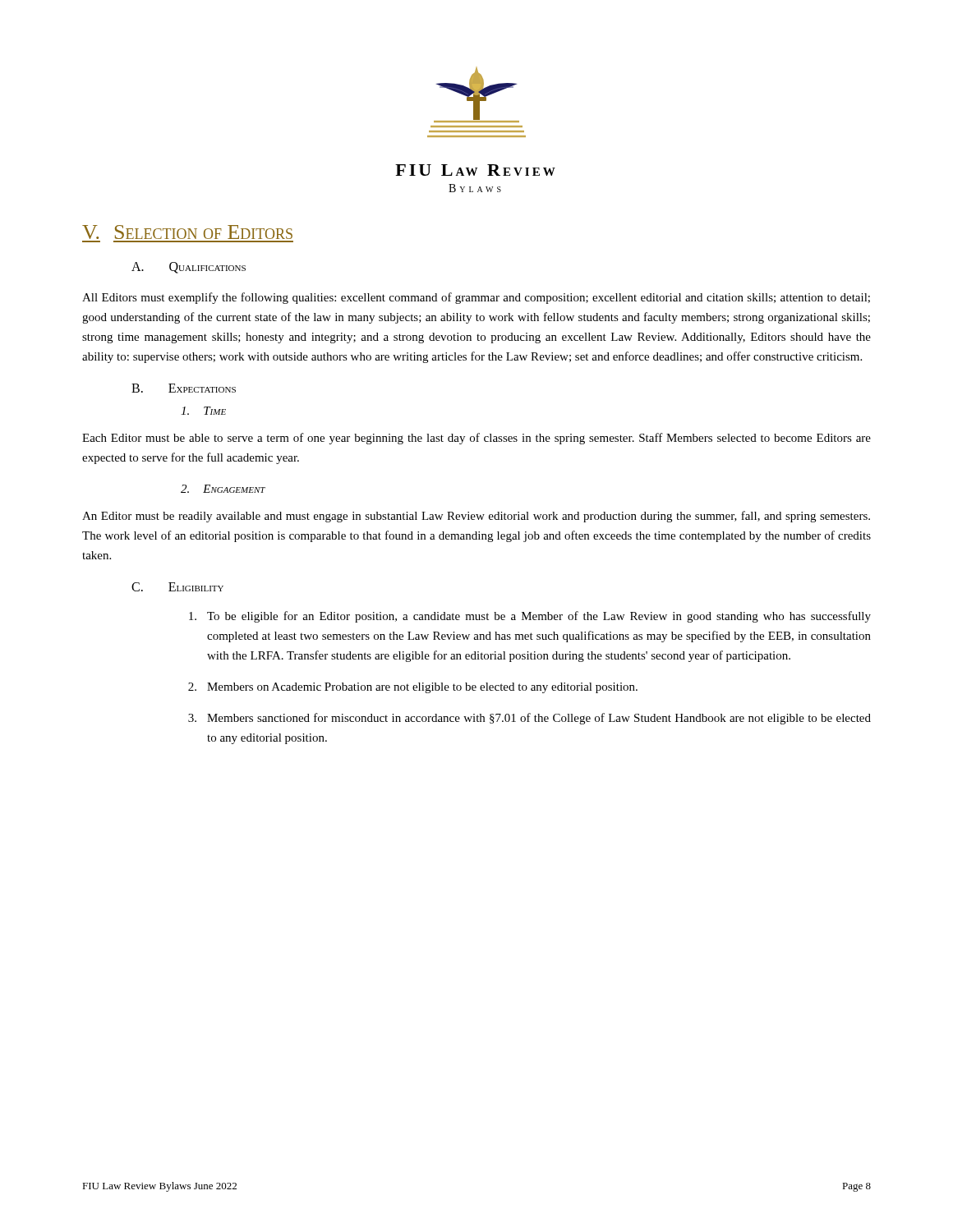
Task: Locate the text "1. Time"
Action: [203, 411]
